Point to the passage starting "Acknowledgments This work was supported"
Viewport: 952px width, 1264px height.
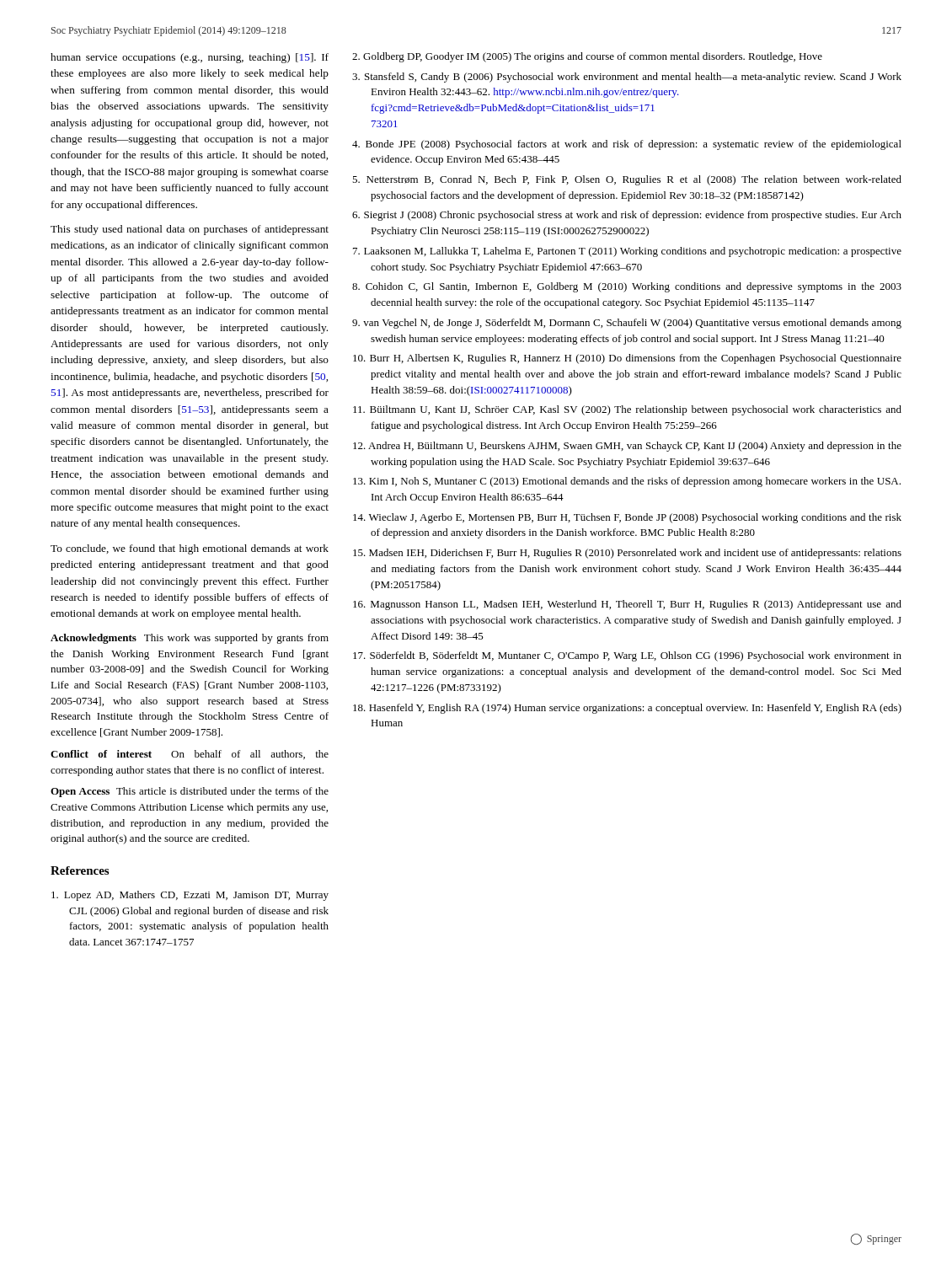coord(190,739)
